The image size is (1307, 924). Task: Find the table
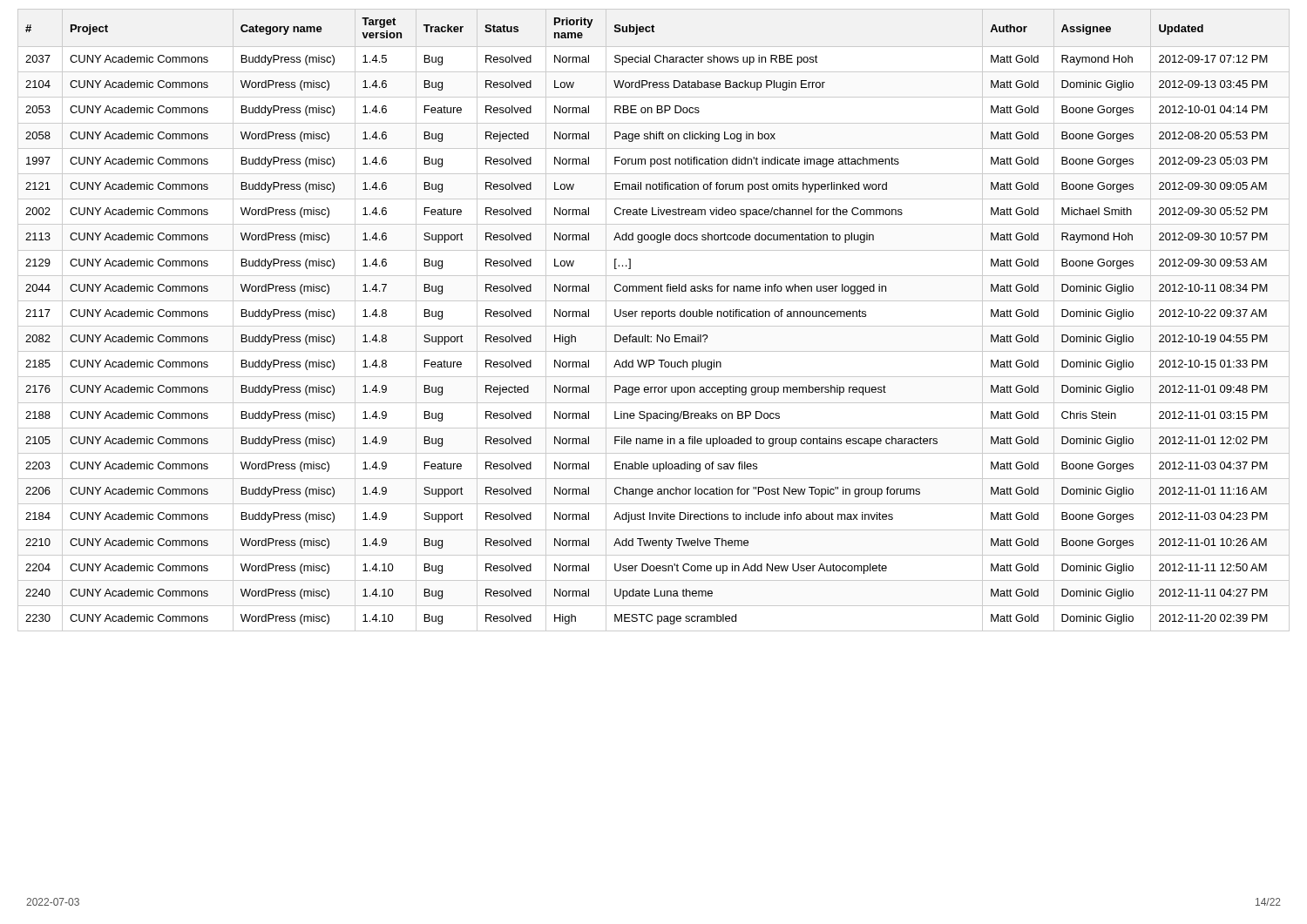[654, 333]
